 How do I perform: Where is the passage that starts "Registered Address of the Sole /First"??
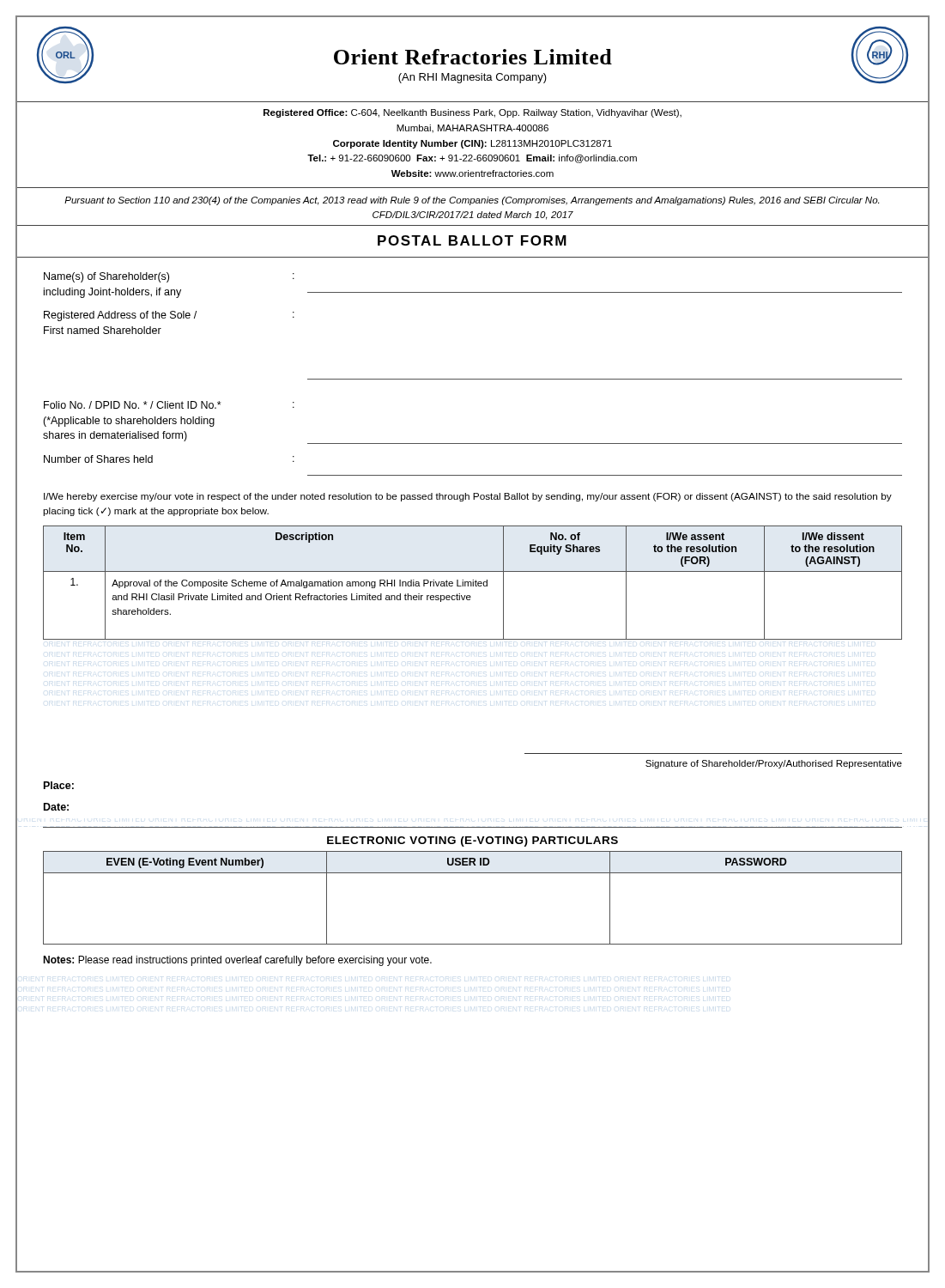[169, 316]
